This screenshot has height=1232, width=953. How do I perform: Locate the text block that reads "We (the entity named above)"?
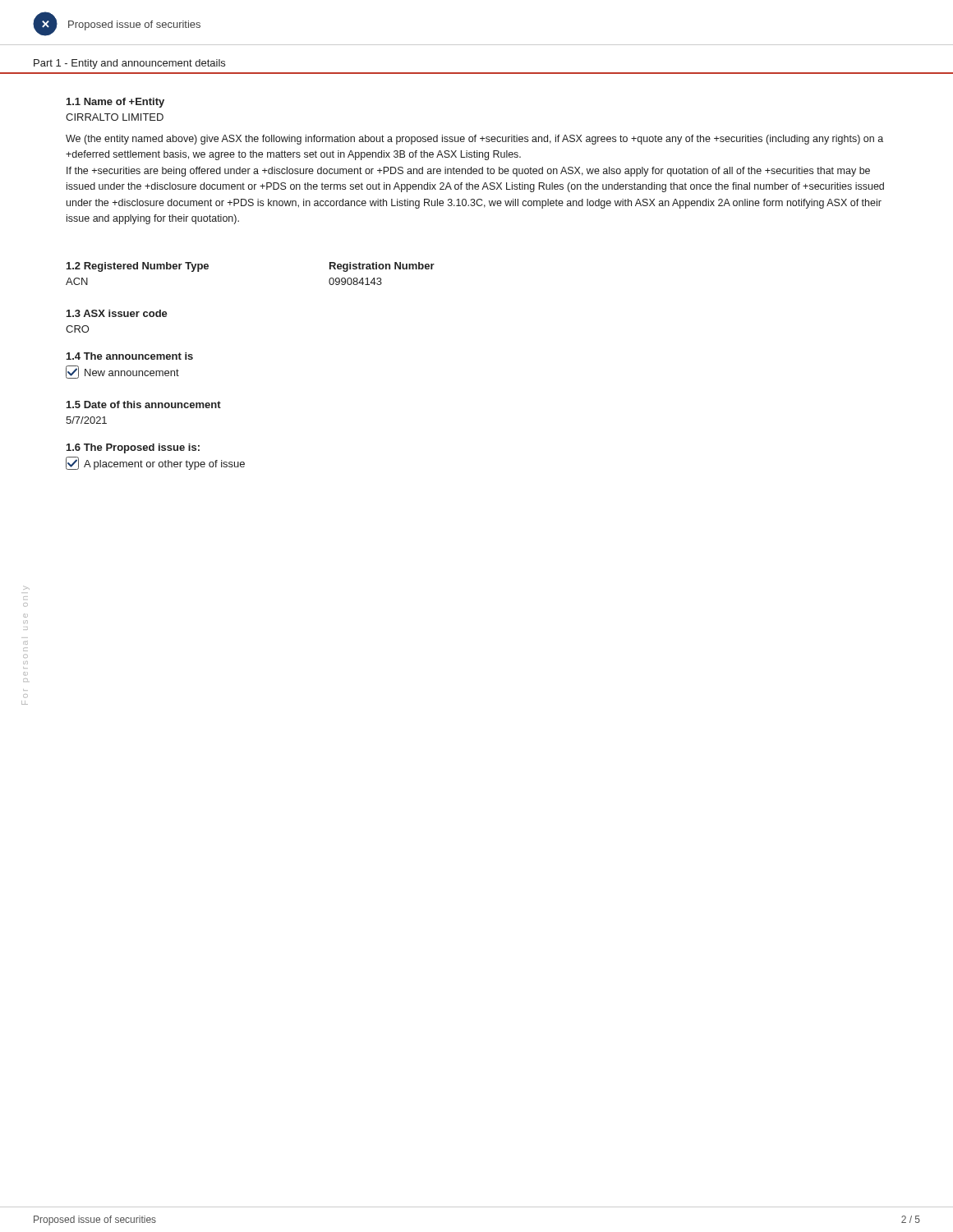click(x=475, y=179)
